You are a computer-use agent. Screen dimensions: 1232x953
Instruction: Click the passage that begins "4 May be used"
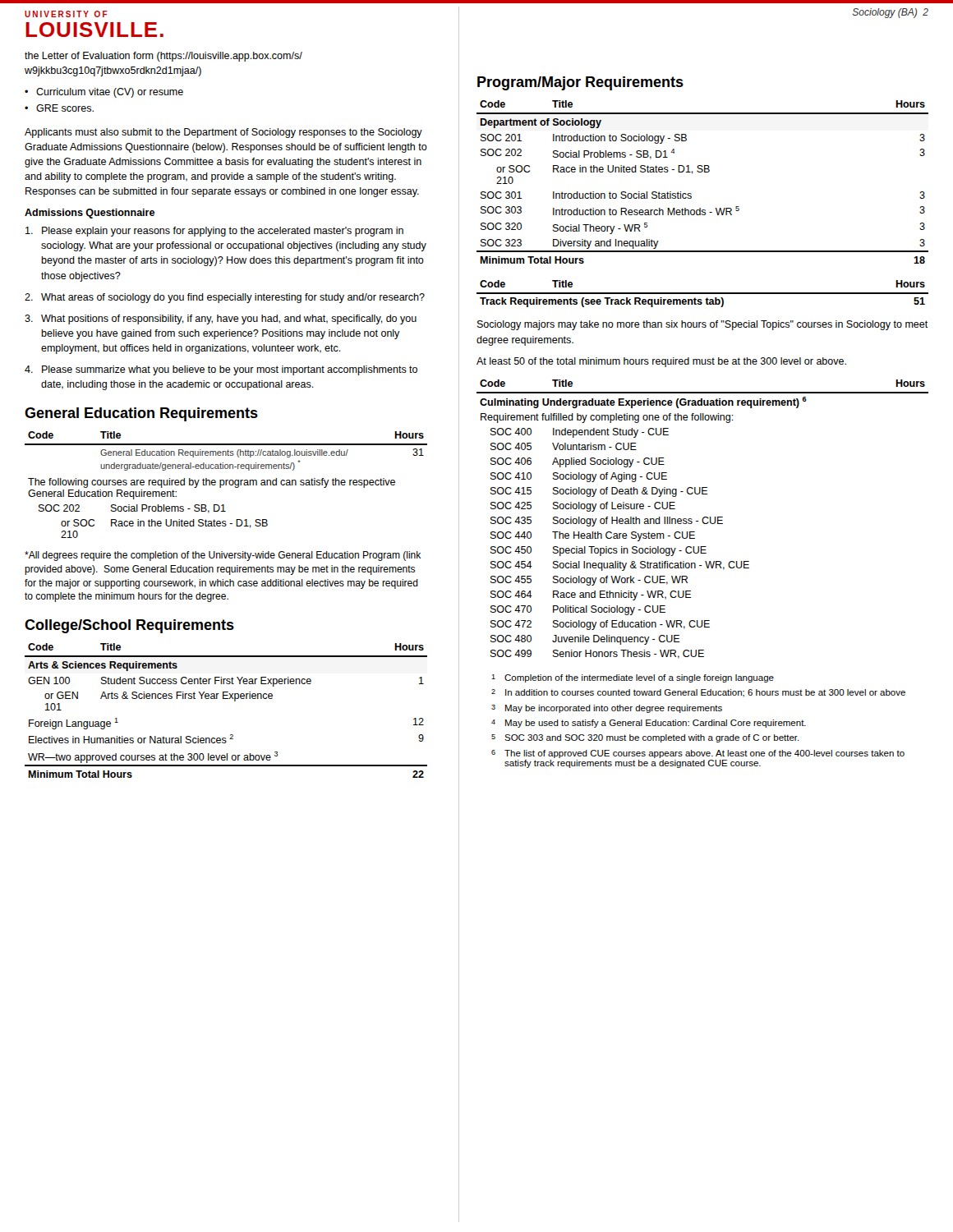(649, 724)
